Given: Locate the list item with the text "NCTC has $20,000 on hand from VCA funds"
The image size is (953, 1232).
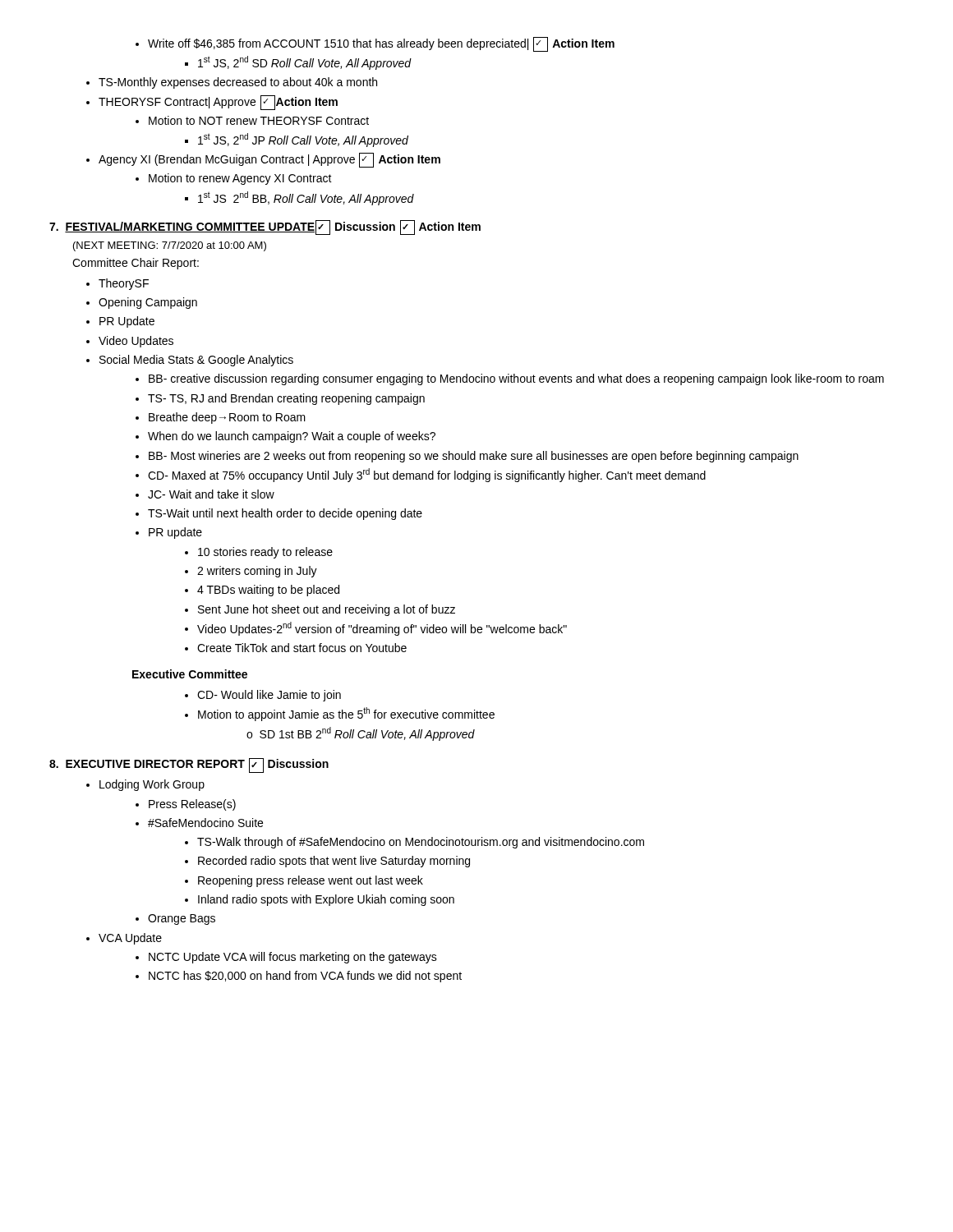Looking at the screenshot, I should 299,977.
